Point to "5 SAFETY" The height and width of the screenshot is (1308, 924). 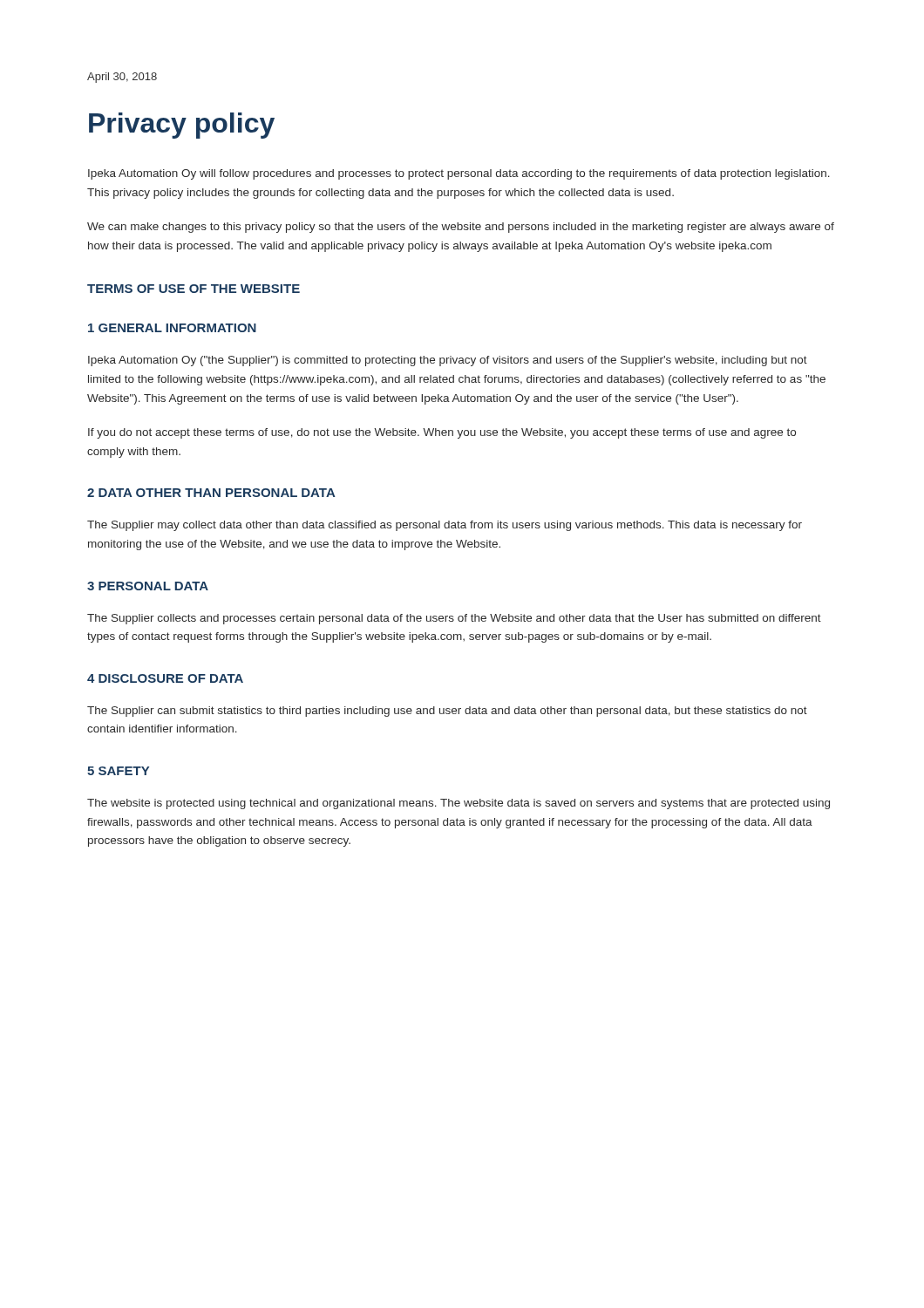118,770
